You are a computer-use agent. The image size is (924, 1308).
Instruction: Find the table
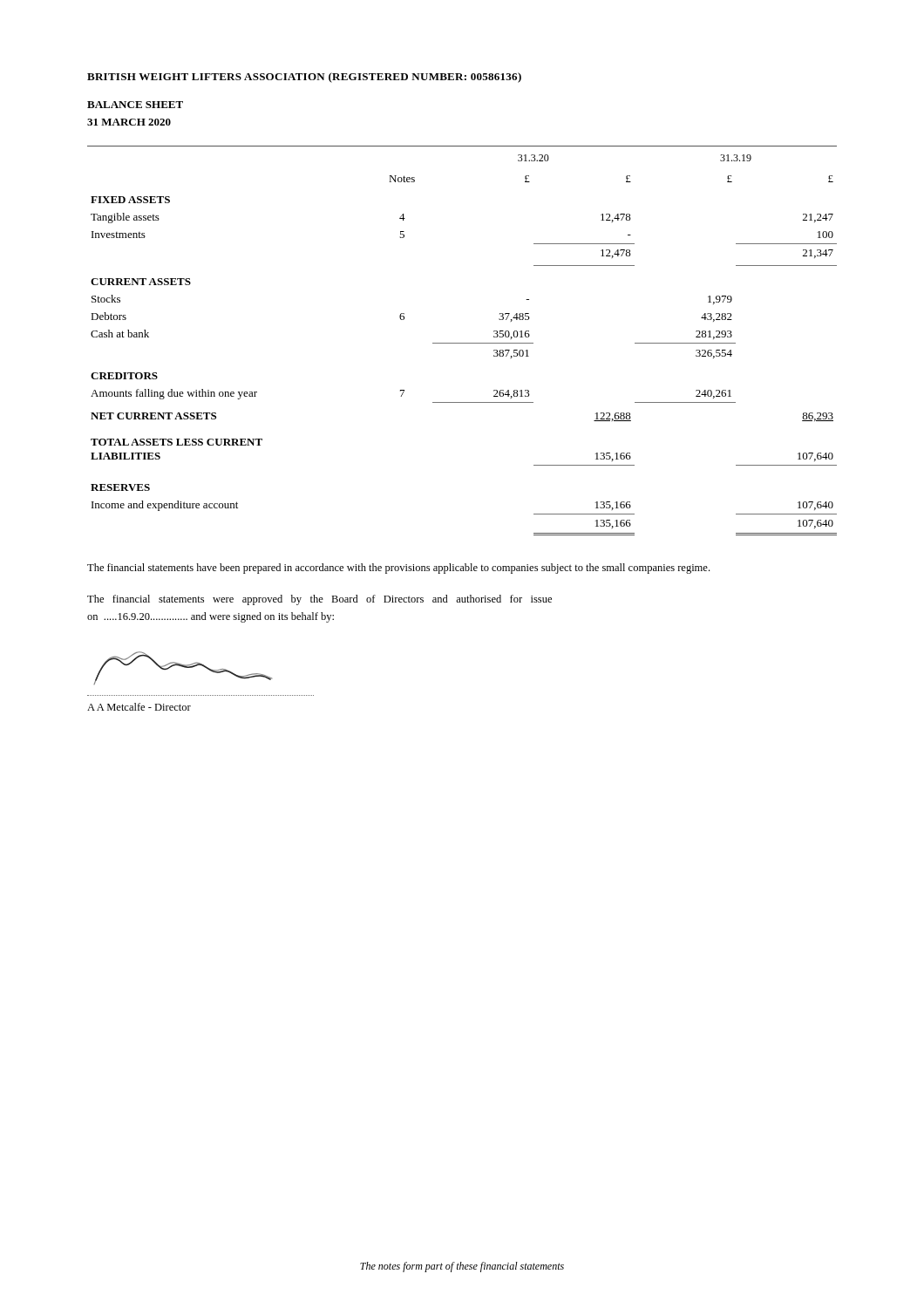pos(462,340)
